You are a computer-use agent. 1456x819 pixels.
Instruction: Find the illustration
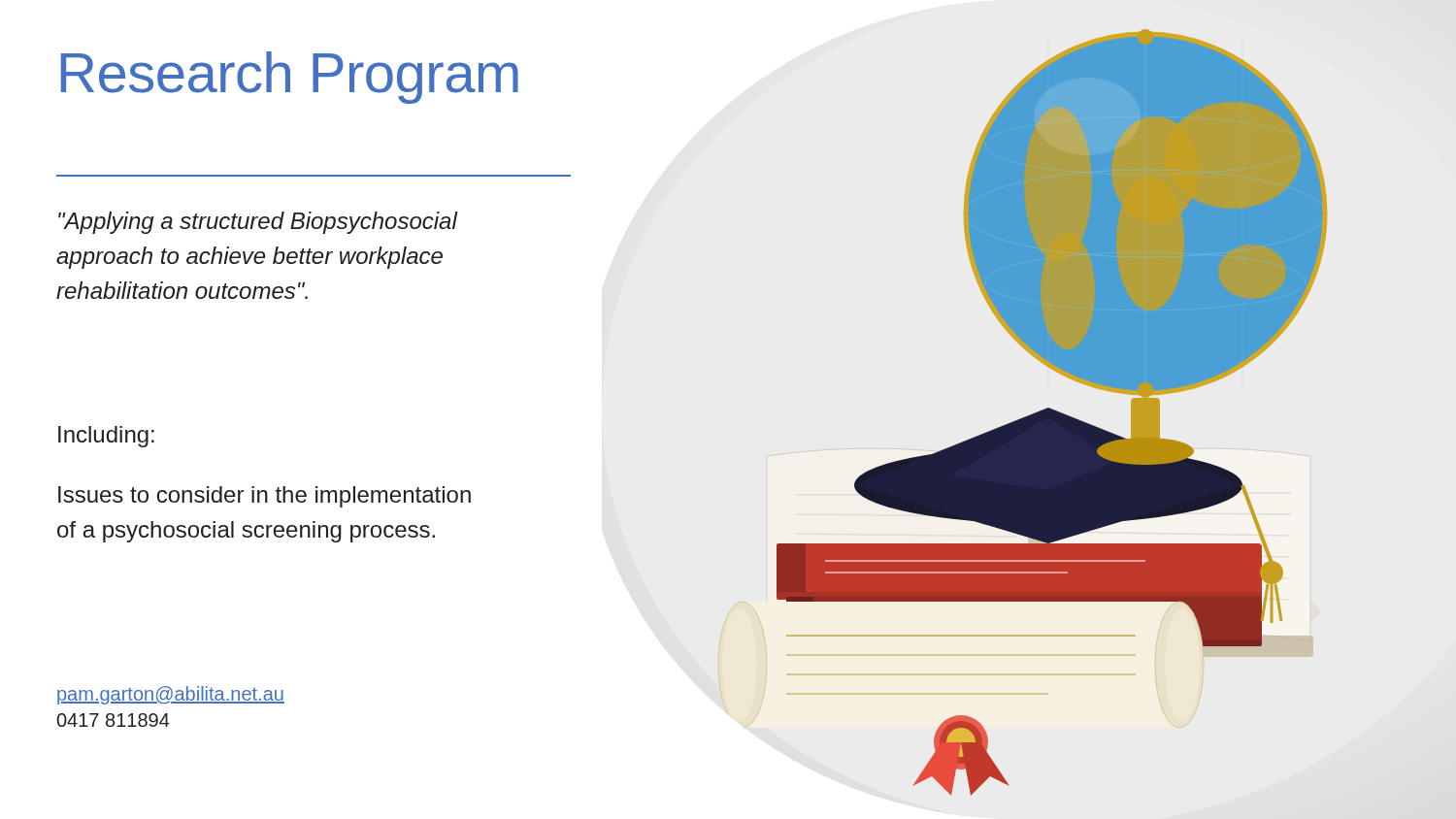tap(1019, 410)
